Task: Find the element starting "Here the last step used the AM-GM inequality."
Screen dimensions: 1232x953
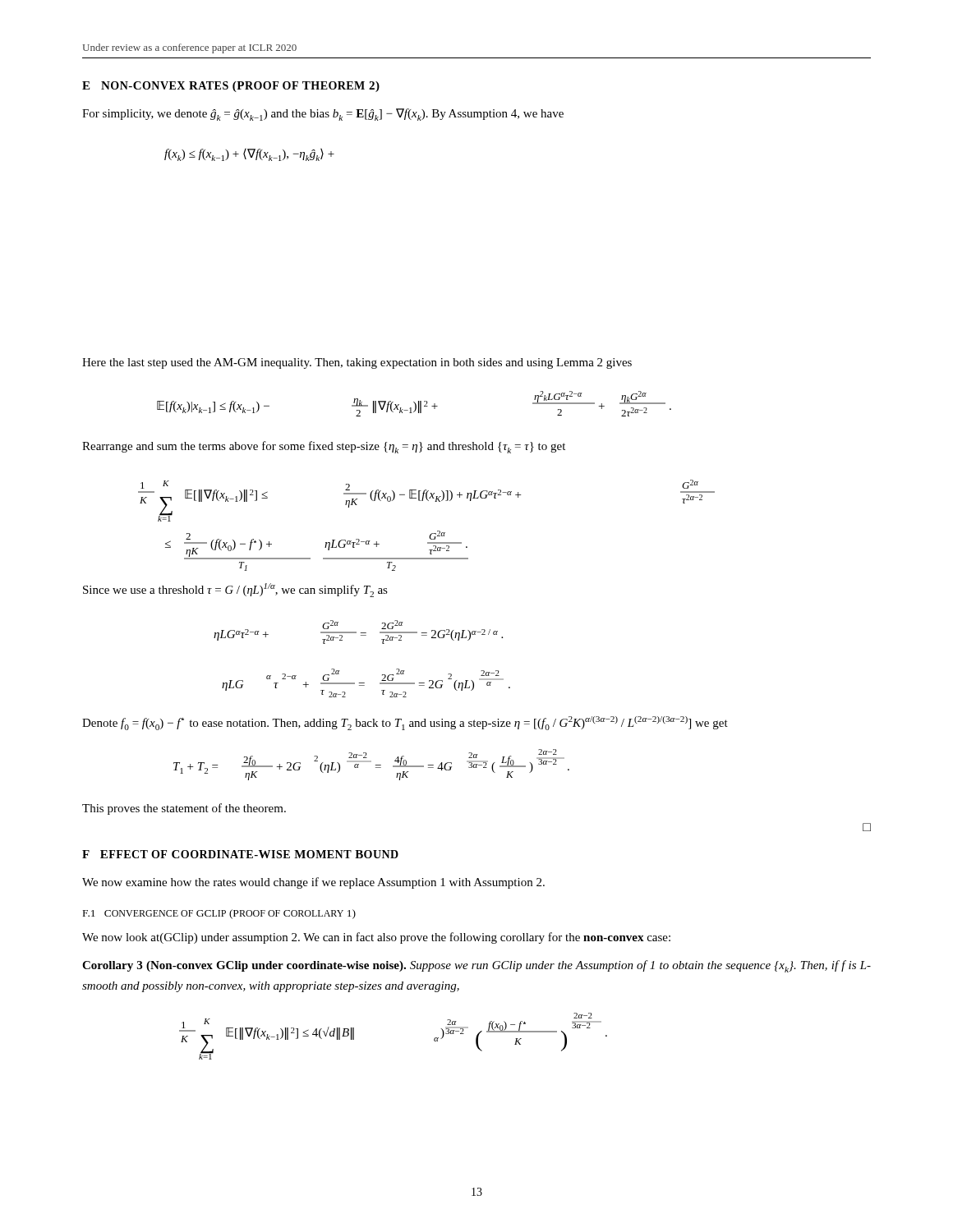Action: pyautogui.click(x=476, y=363)
